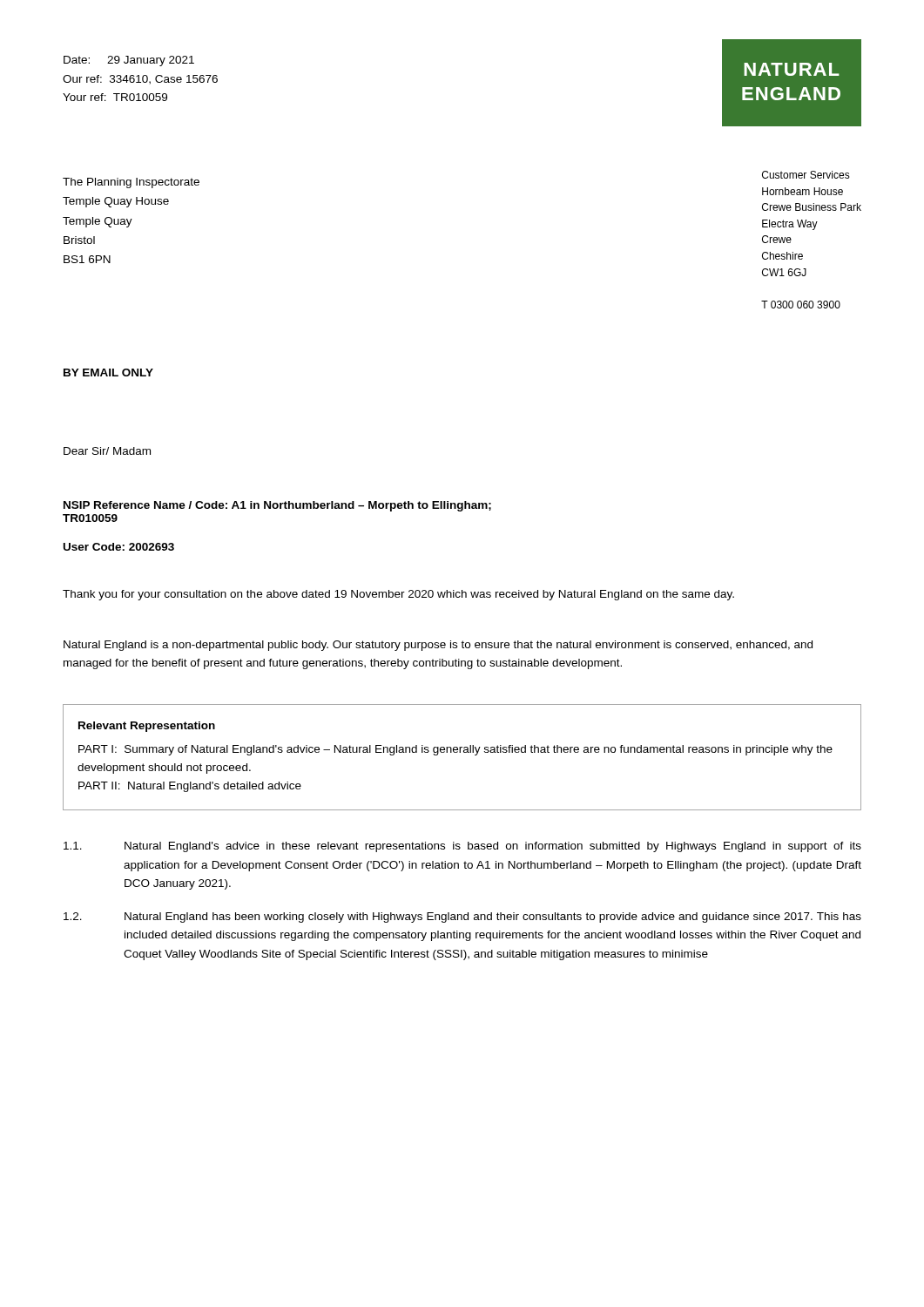Click on the text block starting "The Planning Inspectorate Temple Quay House Temple Quay"
Screen dimensions: 1307x924
tap(131, 220)
